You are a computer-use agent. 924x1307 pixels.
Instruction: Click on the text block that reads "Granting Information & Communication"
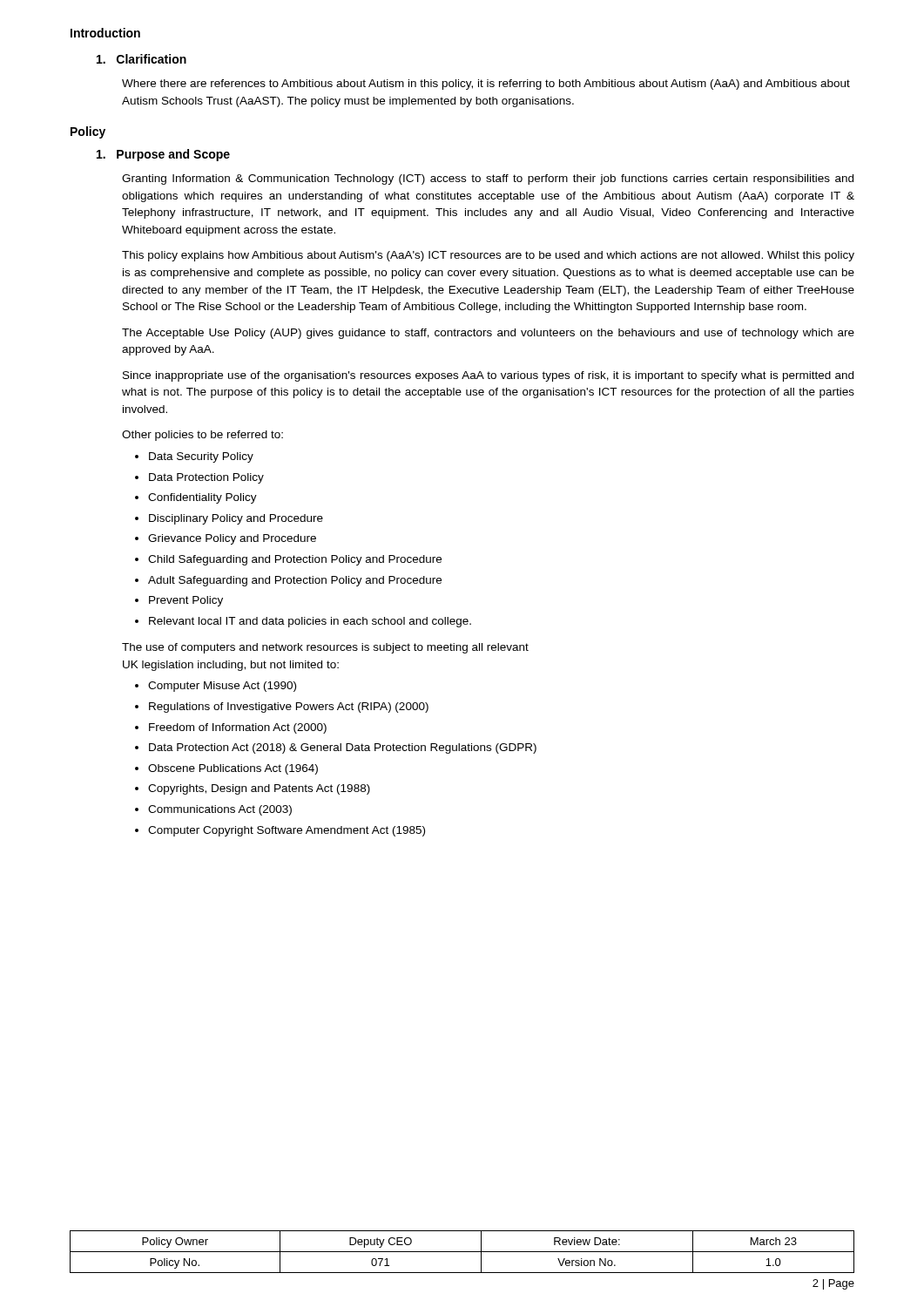pyautogui.click(x=488, y=204)
